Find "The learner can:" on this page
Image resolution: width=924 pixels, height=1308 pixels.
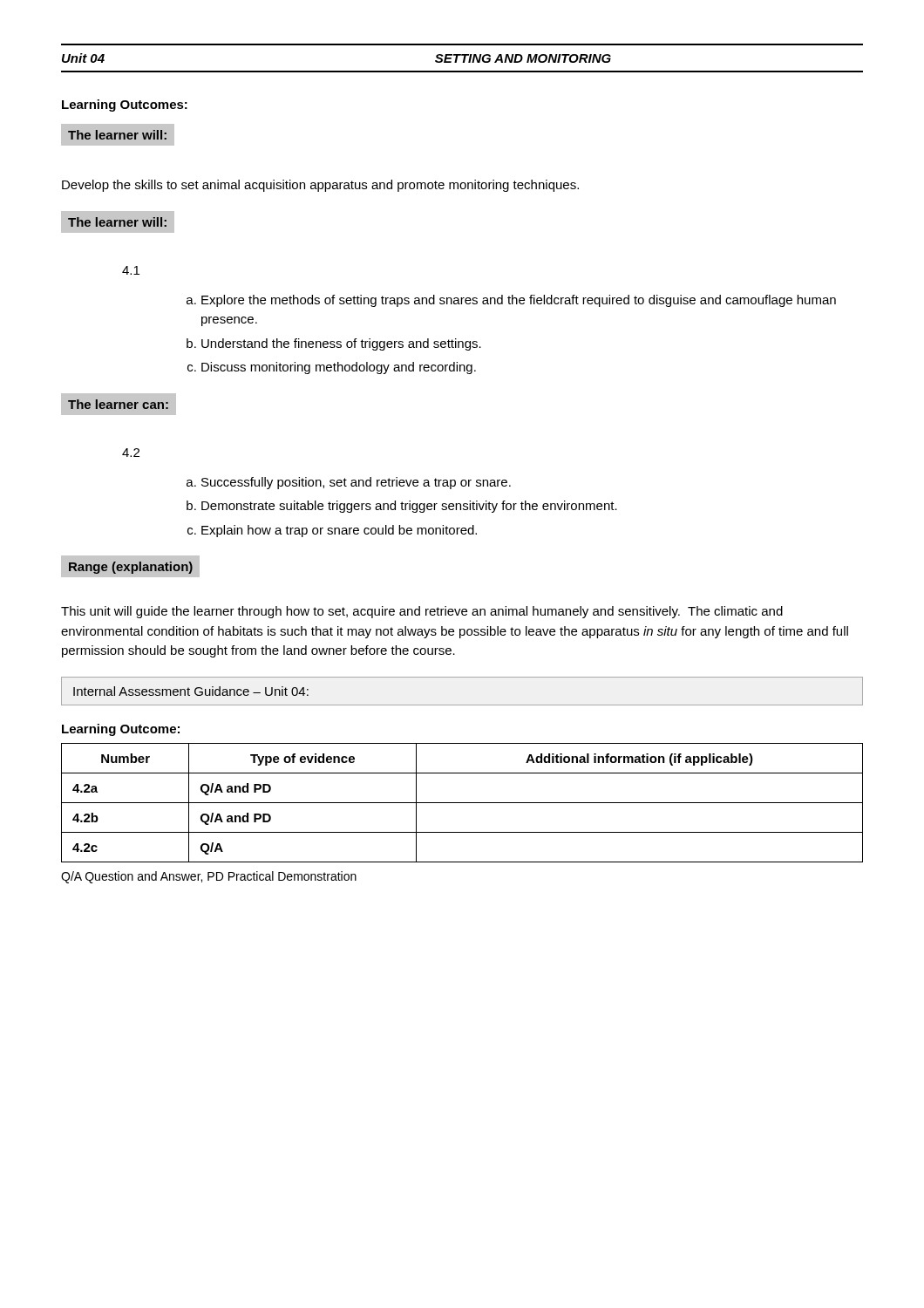click(119, 404)
